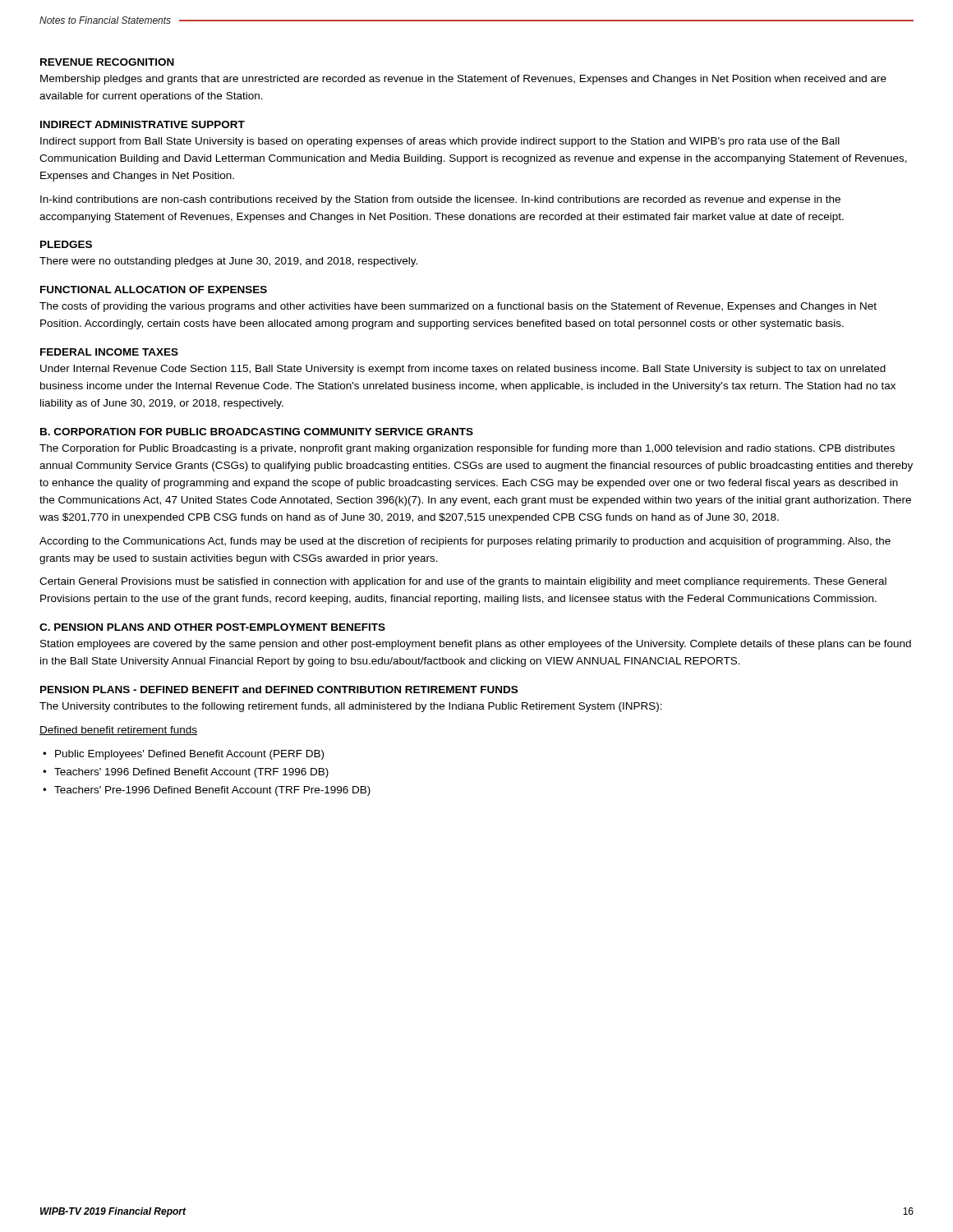The width and height of the screenshot is (953, 1232).
Task: Click on the block starting "Defined benefit retirement funds"
Action: 118,730
